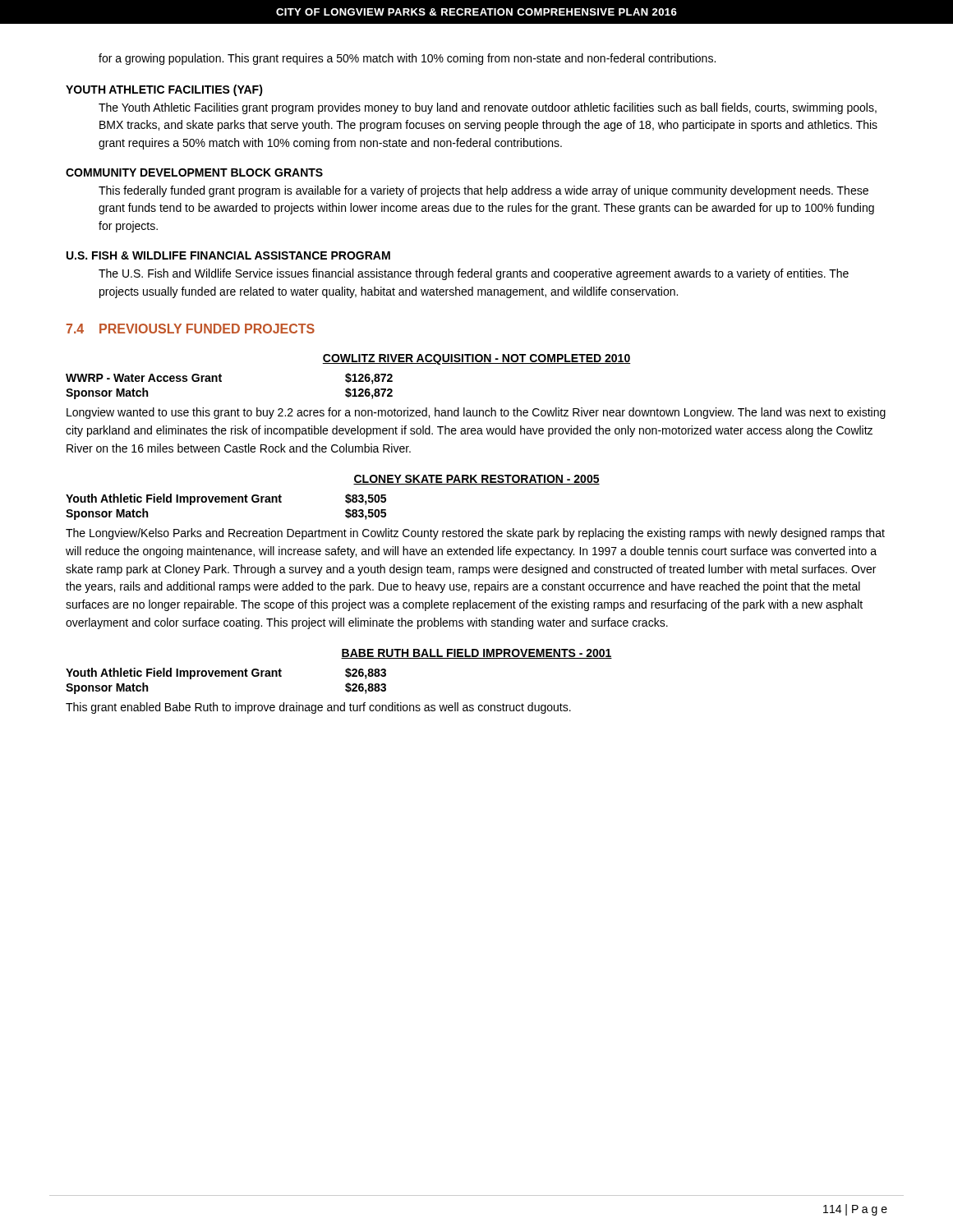The image size is (953, 1232).
Task: Locate the region starting "The U.S. Fish and"
Action: coord(474,282)
